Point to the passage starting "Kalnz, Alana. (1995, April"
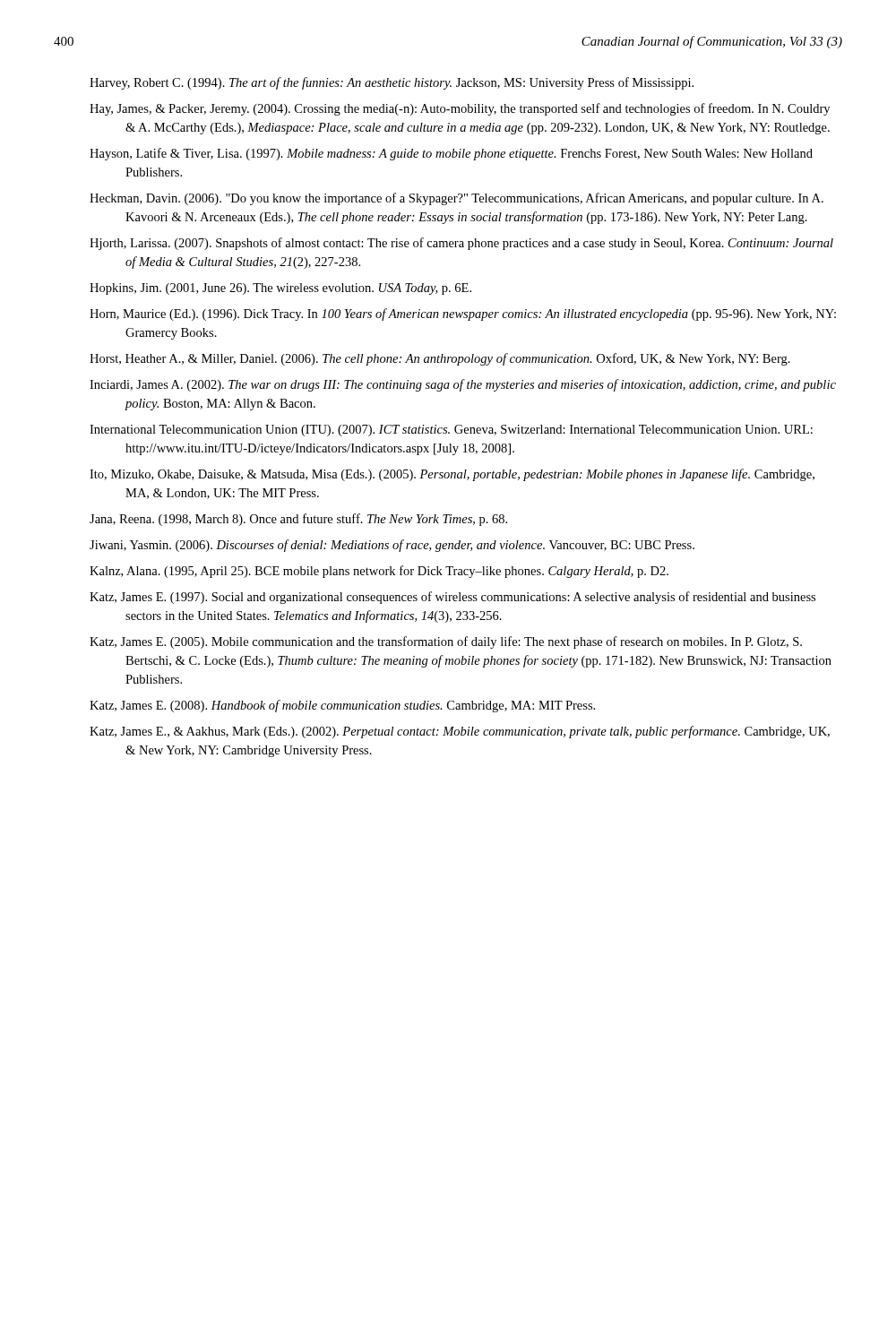This screenshot has width=896, height=1344. (x=379, y=571)
